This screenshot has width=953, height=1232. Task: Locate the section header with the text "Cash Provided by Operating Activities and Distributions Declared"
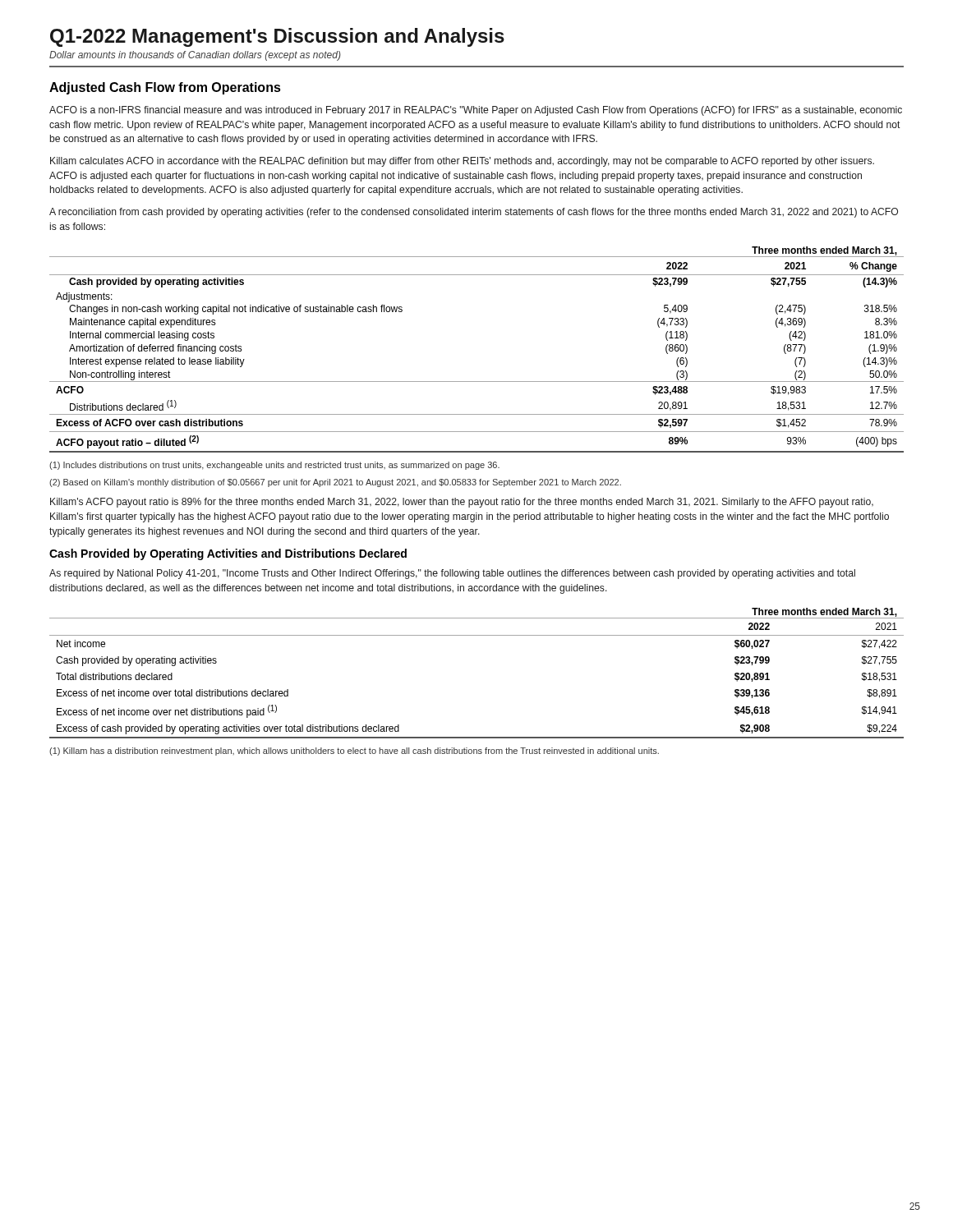228,554
